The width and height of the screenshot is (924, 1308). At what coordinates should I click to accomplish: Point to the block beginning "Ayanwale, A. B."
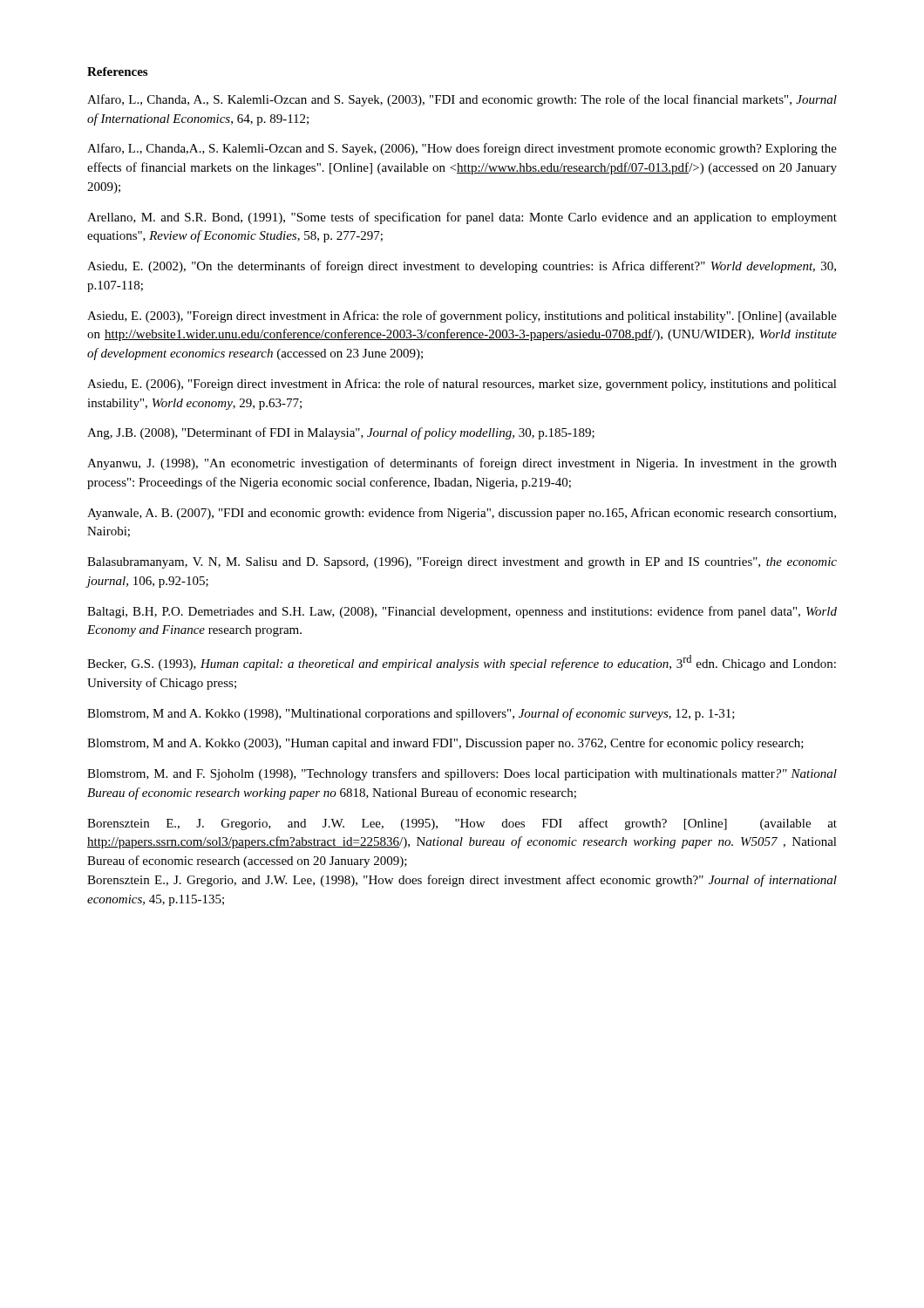(x=462, y=522)
